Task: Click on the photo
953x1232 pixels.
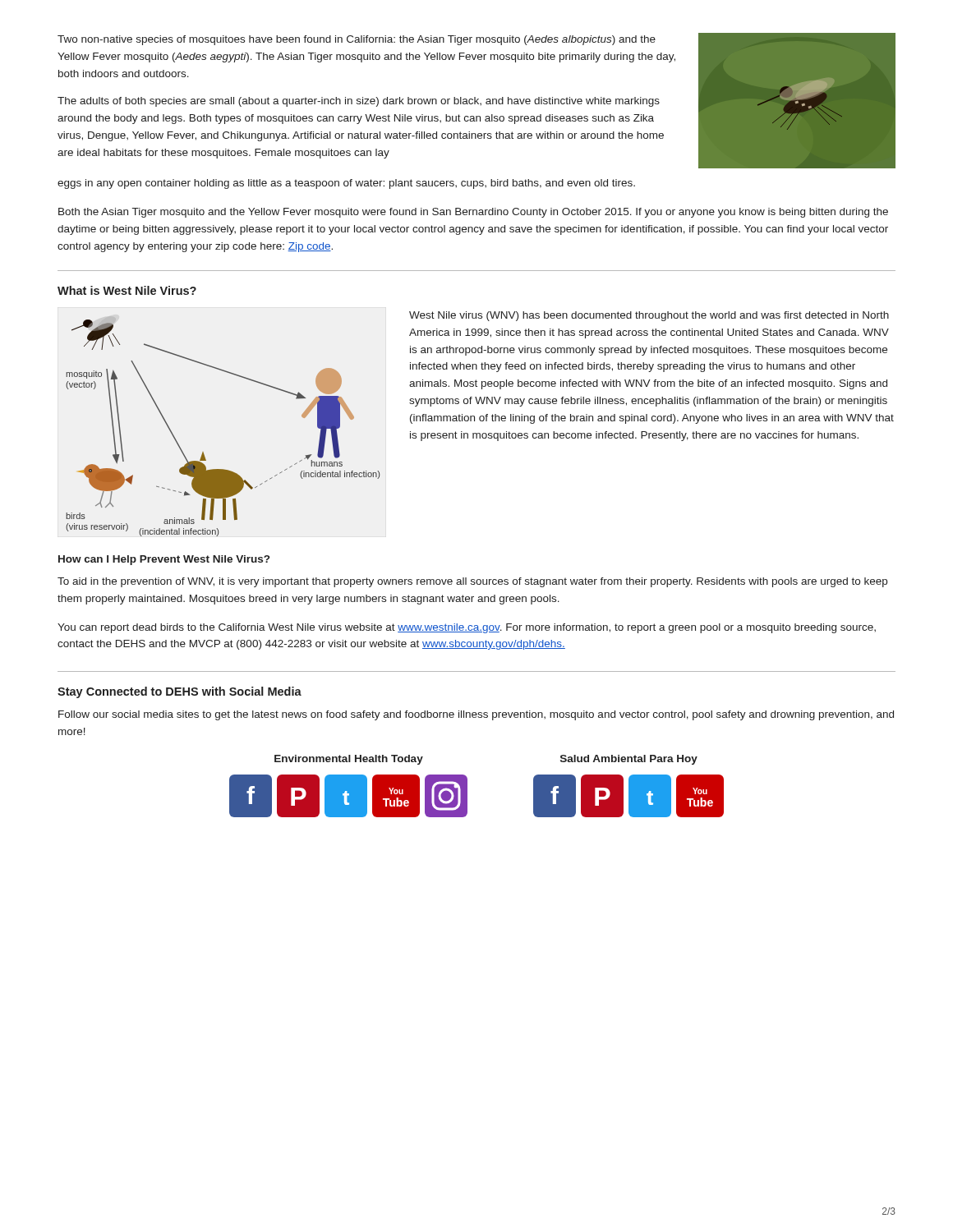Action: click(x=797, y=101)
